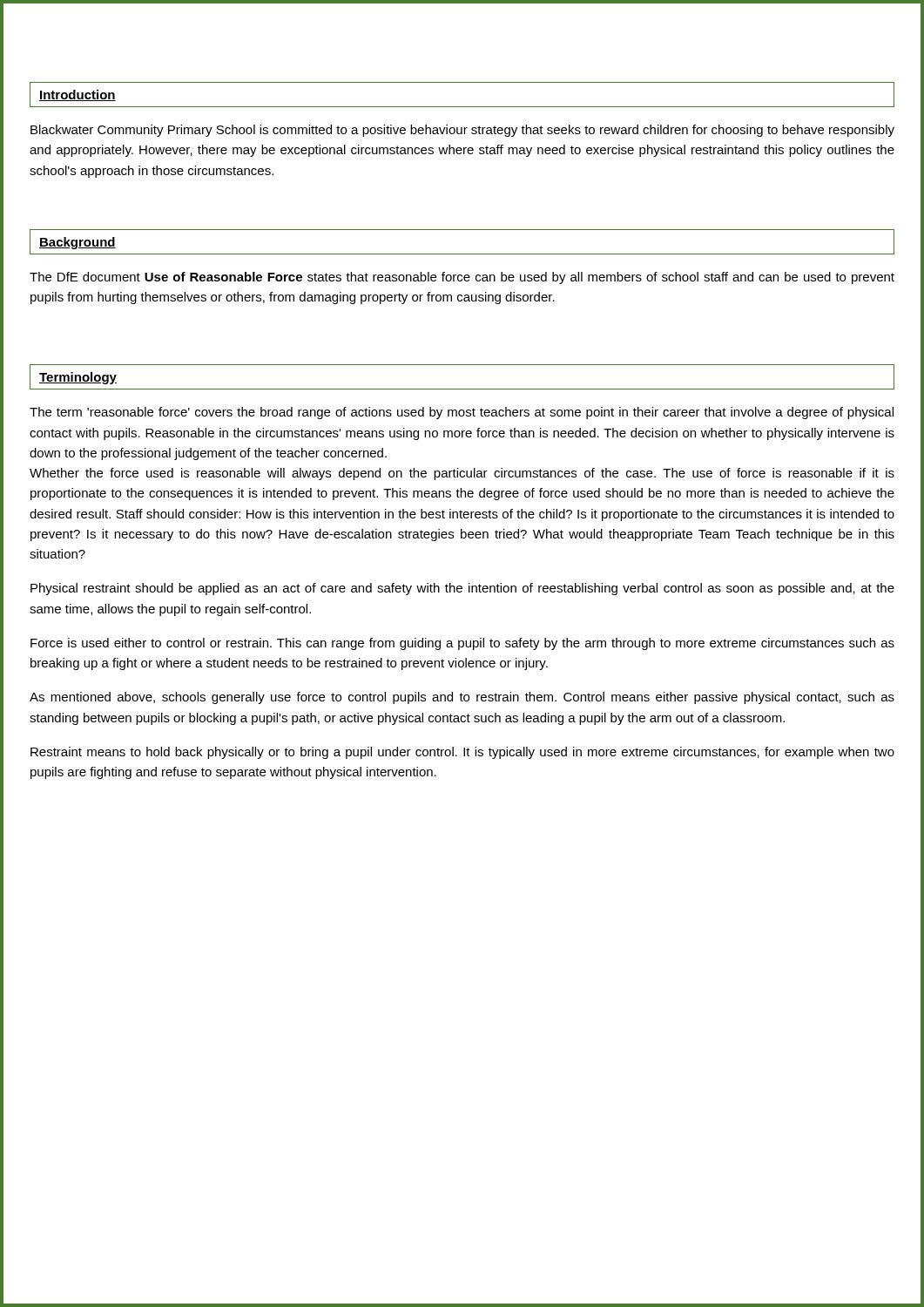Point to the text block starting "The term 'reasonable force' covers the broad"
This screenshot has width=924, height=1307.
[462, 483]
